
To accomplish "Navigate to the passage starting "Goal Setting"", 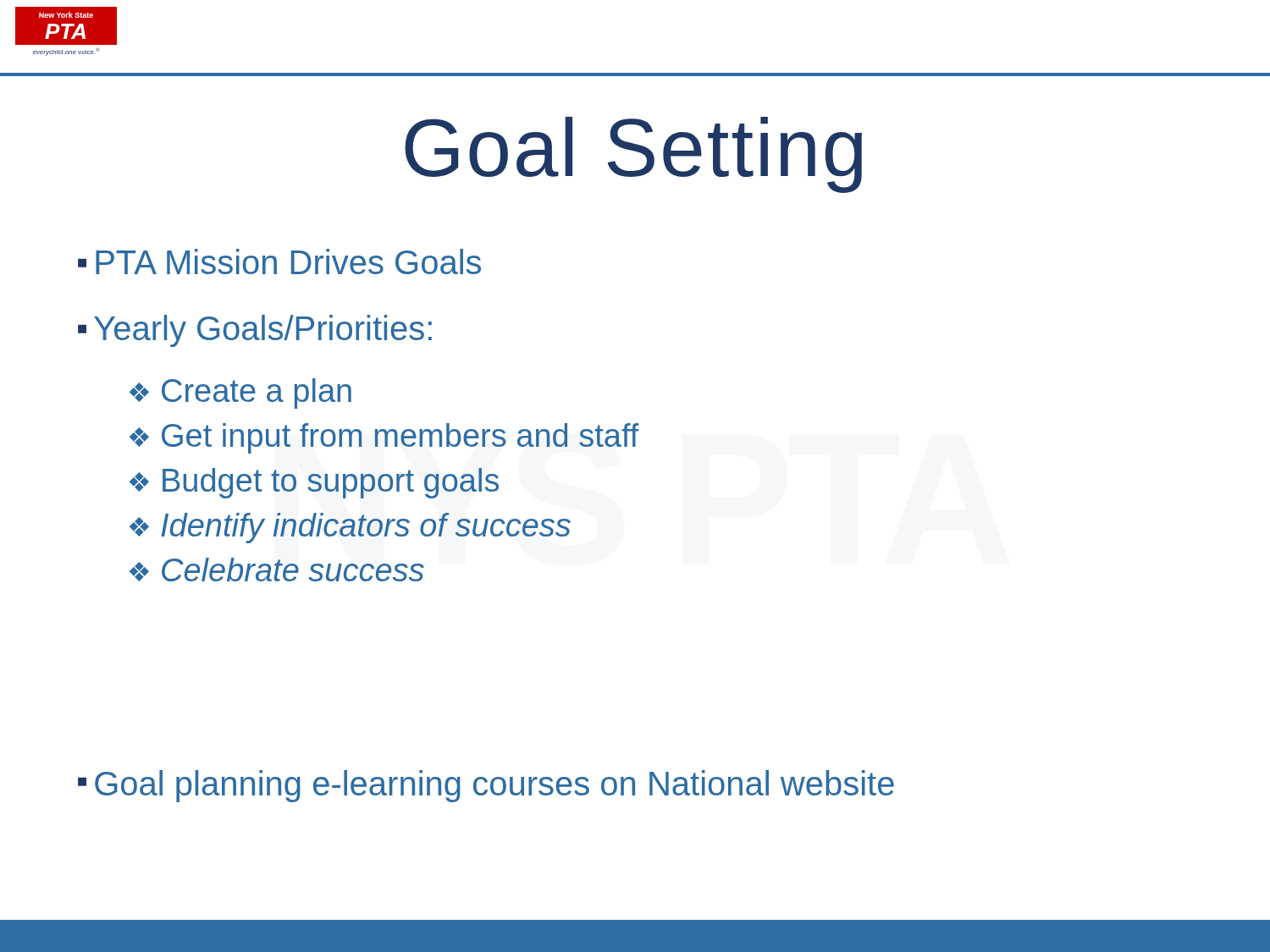I will coord(635,148).
